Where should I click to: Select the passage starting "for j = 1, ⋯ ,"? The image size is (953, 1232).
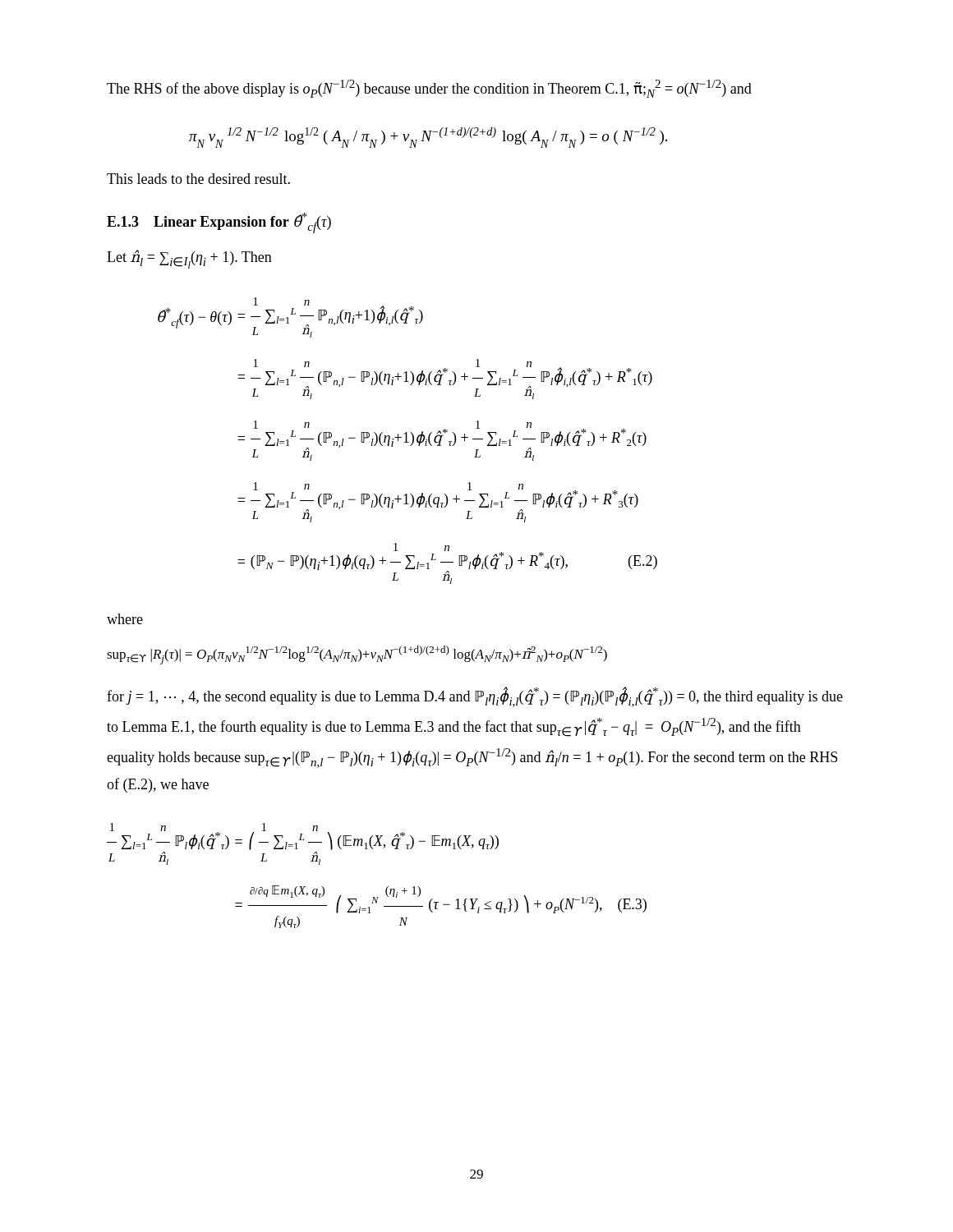tap(475, 739)
